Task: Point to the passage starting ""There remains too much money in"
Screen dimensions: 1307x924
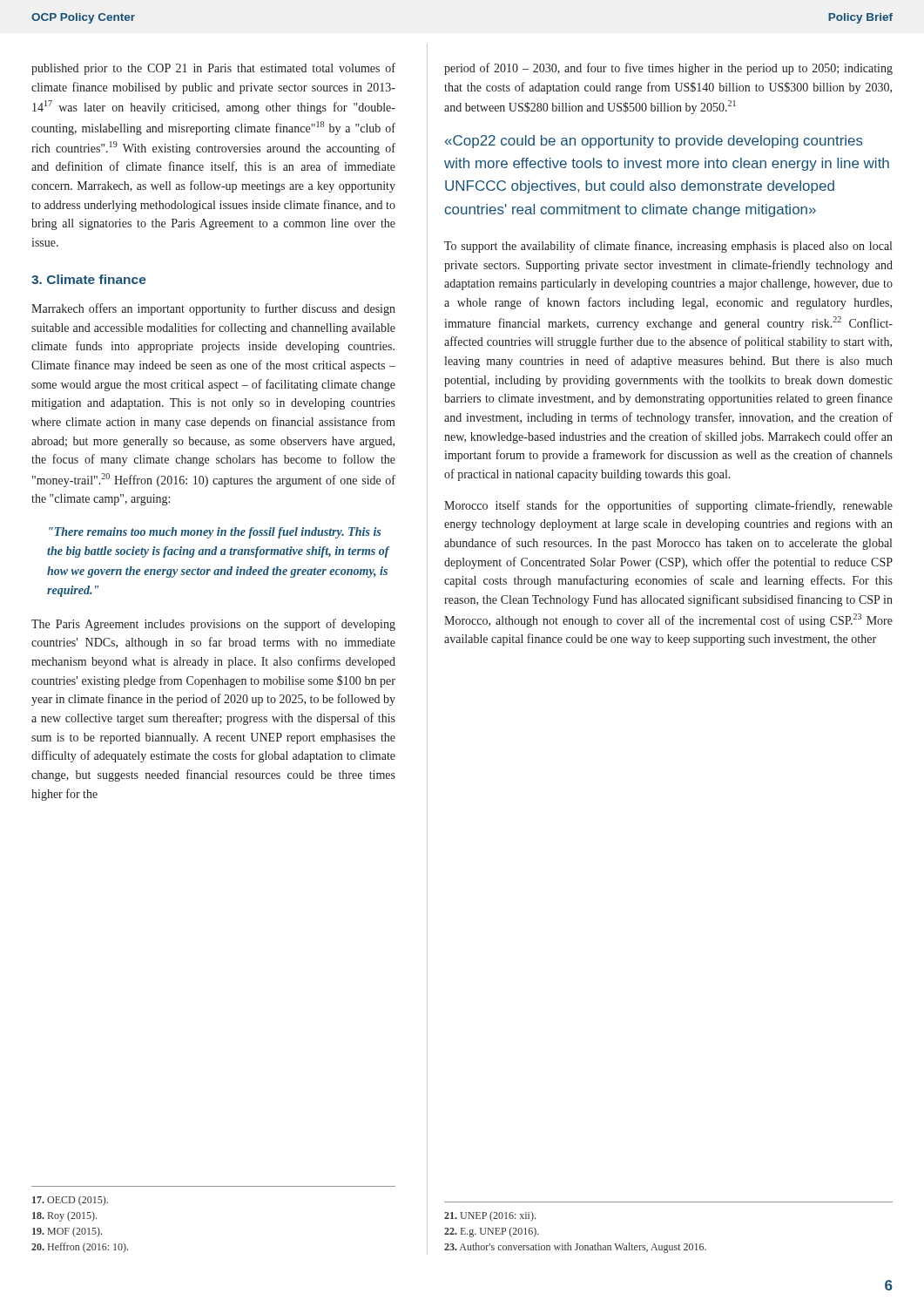Action: pyautogui.click(x=218, y=561)
